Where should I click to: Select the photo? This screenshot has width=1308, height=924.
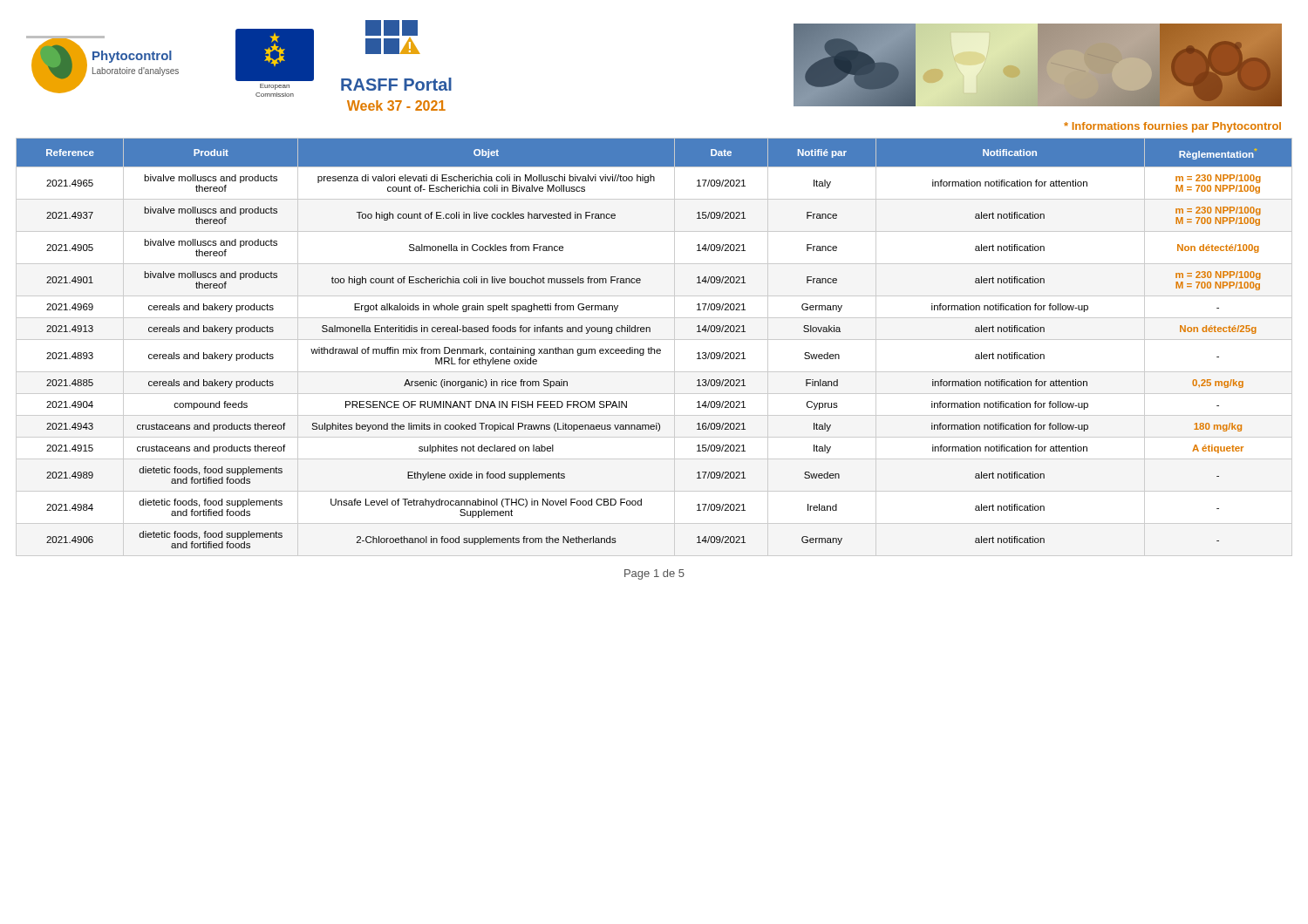coord(1038,65)
